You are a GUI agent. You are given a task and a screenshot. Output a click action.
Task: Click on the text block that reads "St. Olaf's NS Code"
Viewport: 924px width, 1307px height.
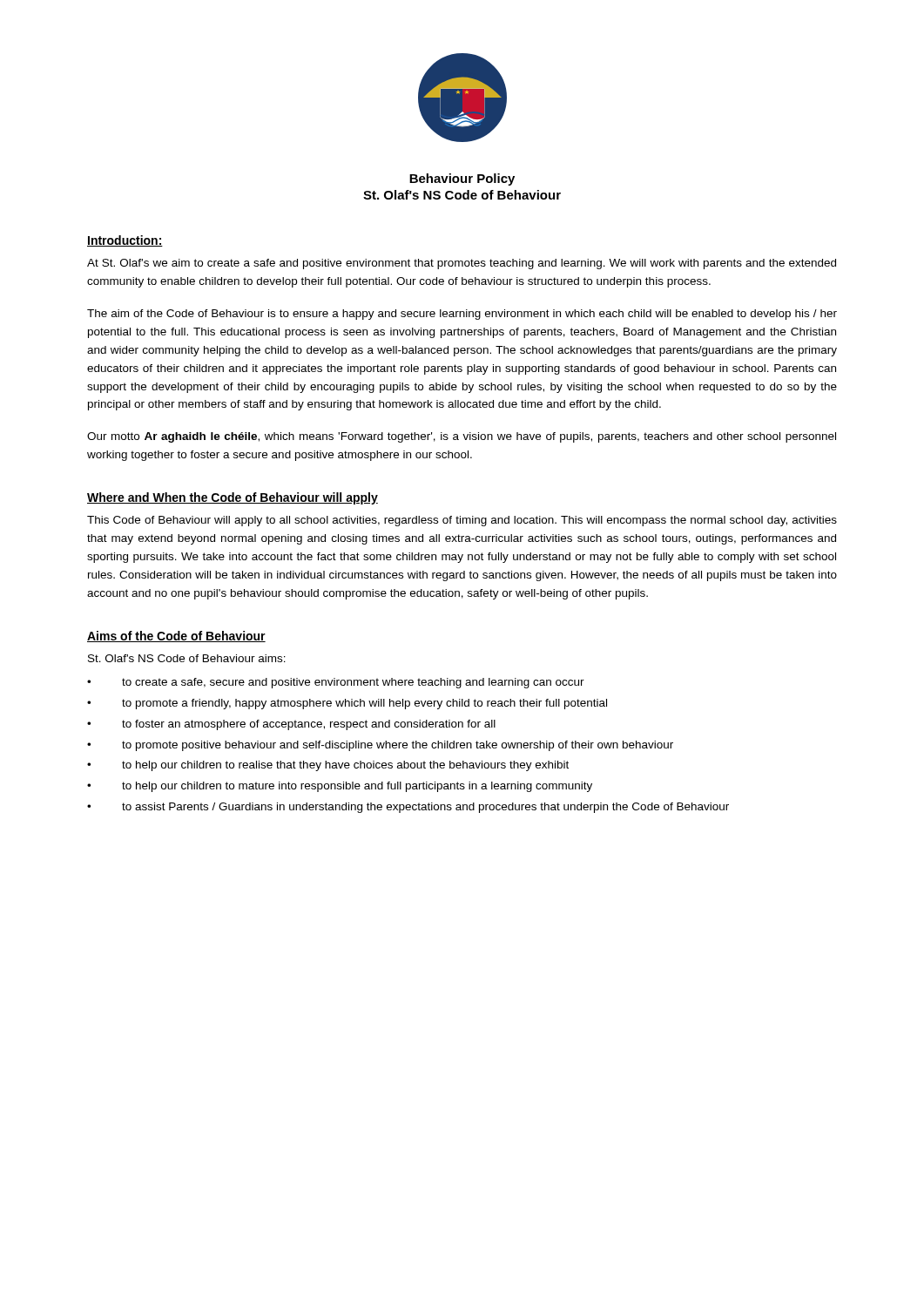(187, 658)
